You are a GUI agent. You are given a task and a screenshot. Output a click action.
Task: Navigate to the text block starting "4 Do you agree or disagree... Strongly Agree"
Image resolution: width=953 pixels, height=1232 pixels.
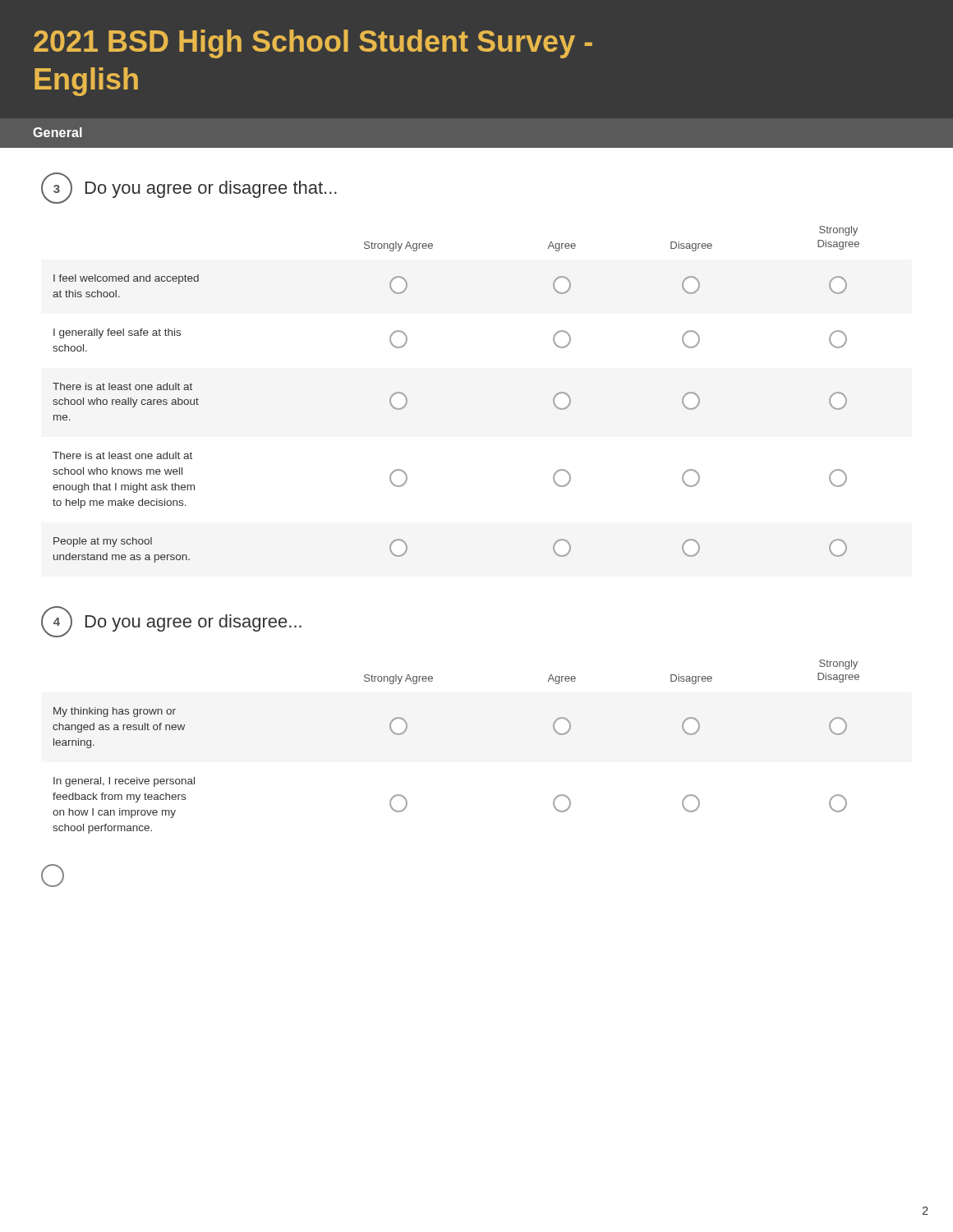click(x=171, y=622)
